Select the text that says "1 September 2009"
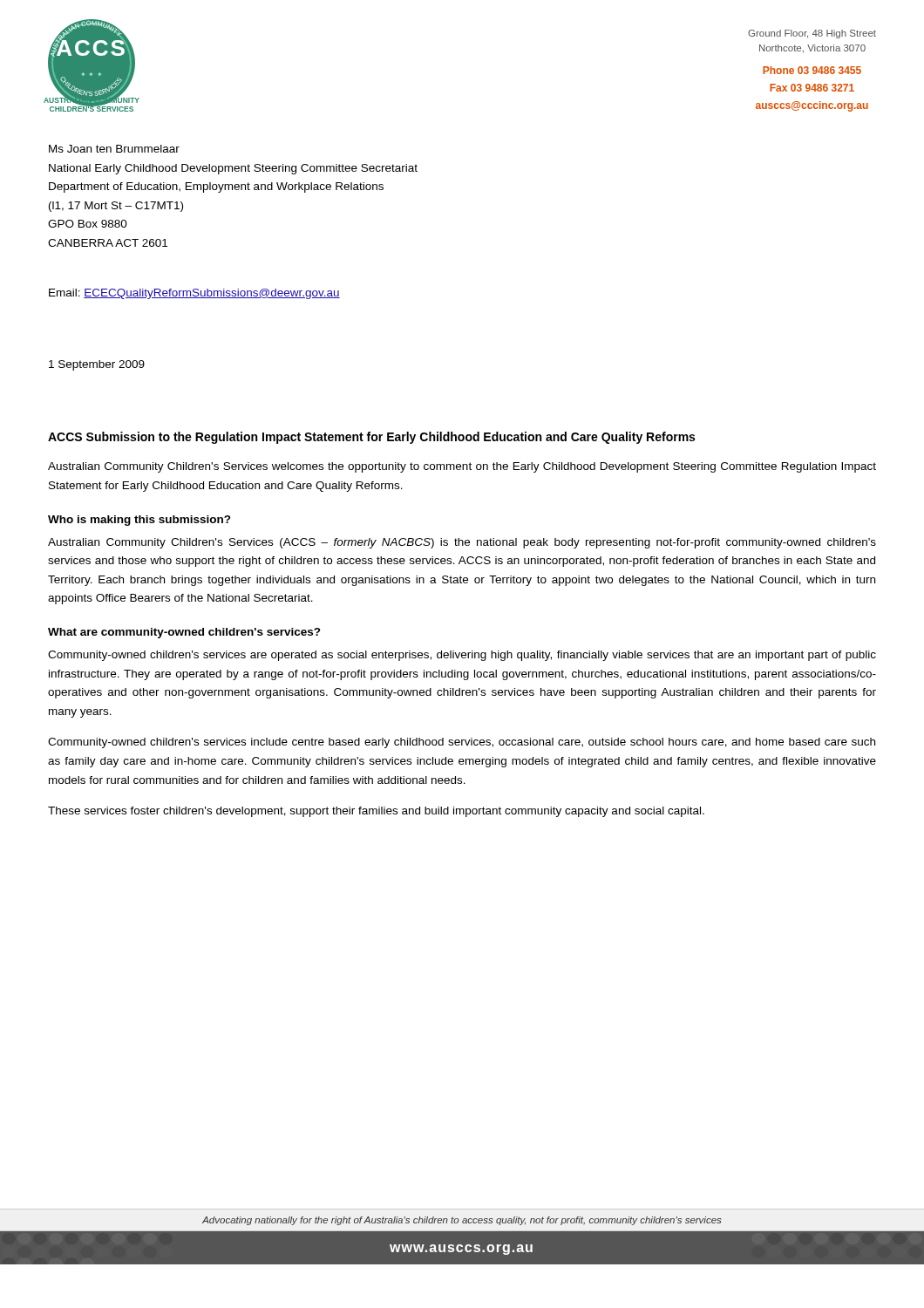 tap(96, 364)
